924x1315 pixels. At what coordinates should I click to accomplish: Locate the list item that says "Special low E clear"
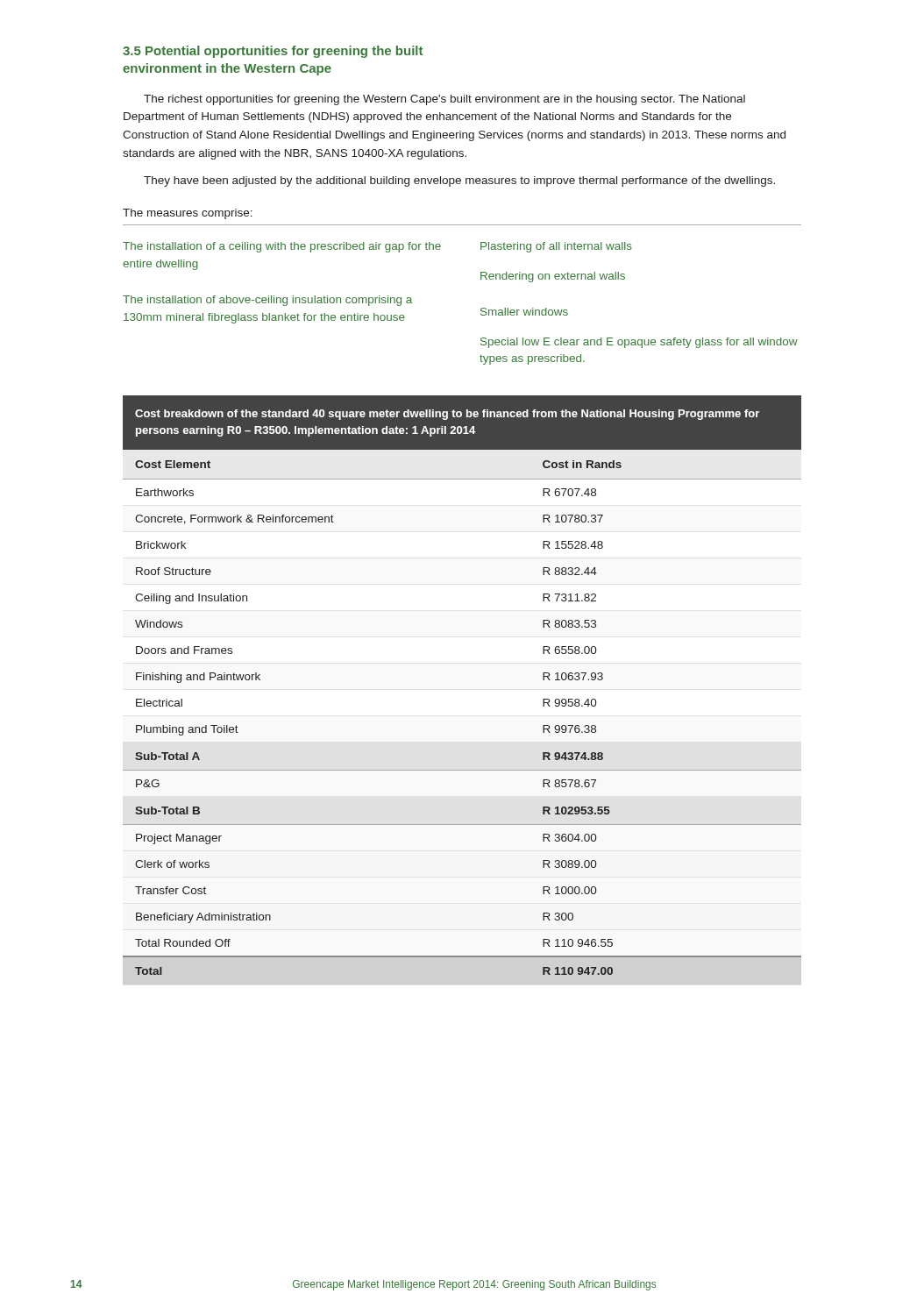(x=638, y=350)
